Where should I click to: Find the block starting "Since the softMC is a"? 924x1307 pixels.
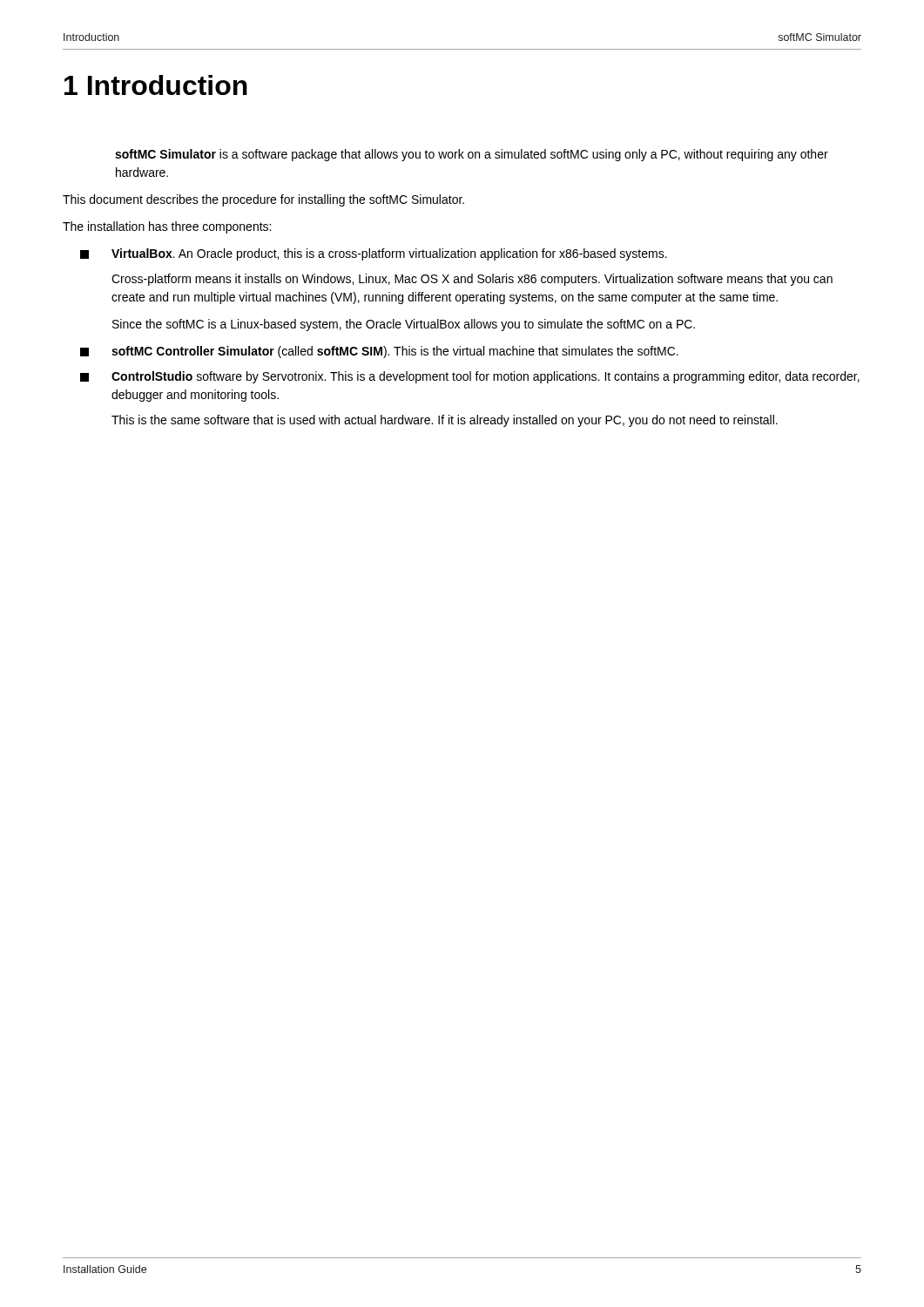[x=404, y=324]
